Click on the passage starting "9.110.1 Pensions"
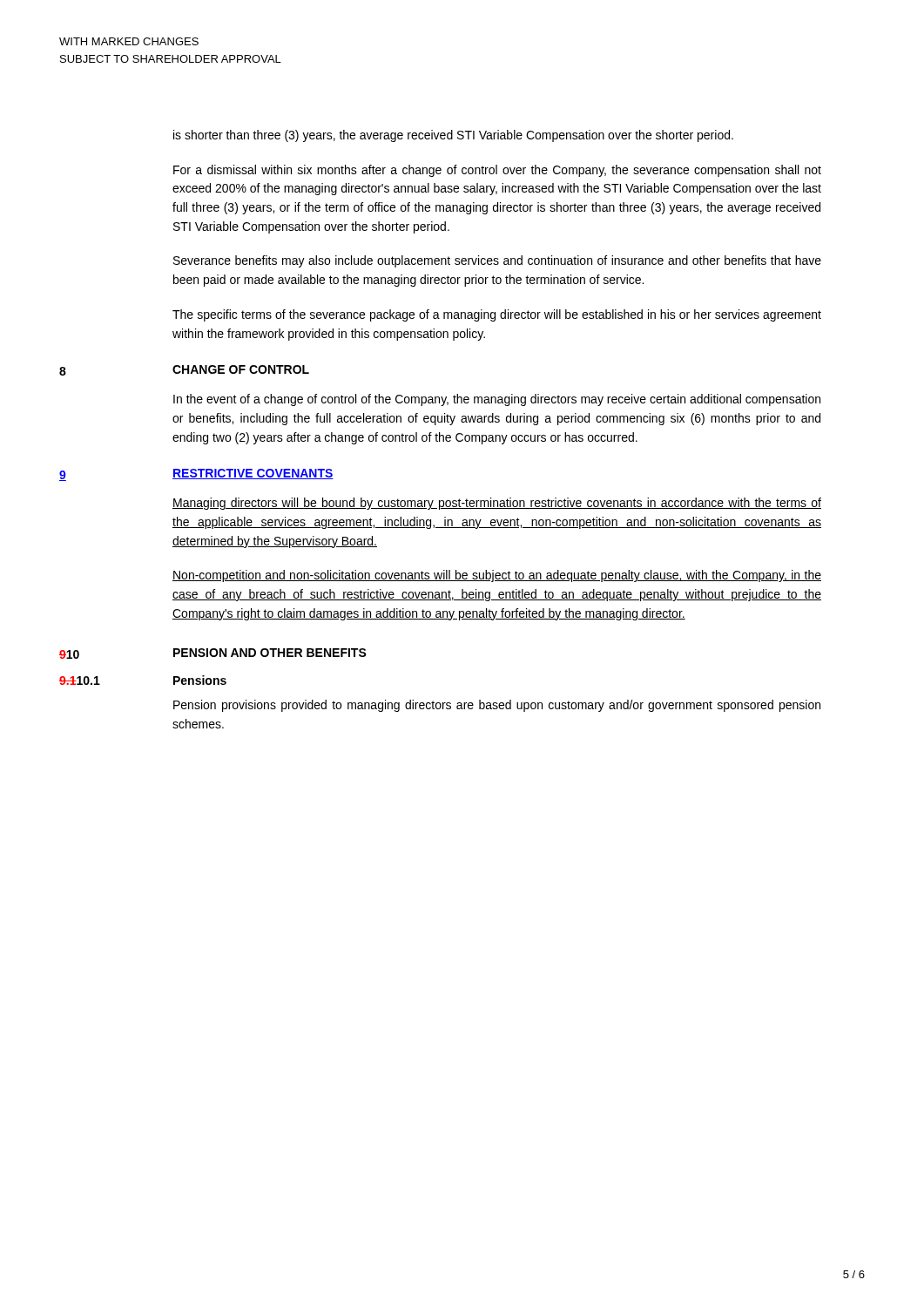The image size is (924, 1307). (x=88, y=680)
